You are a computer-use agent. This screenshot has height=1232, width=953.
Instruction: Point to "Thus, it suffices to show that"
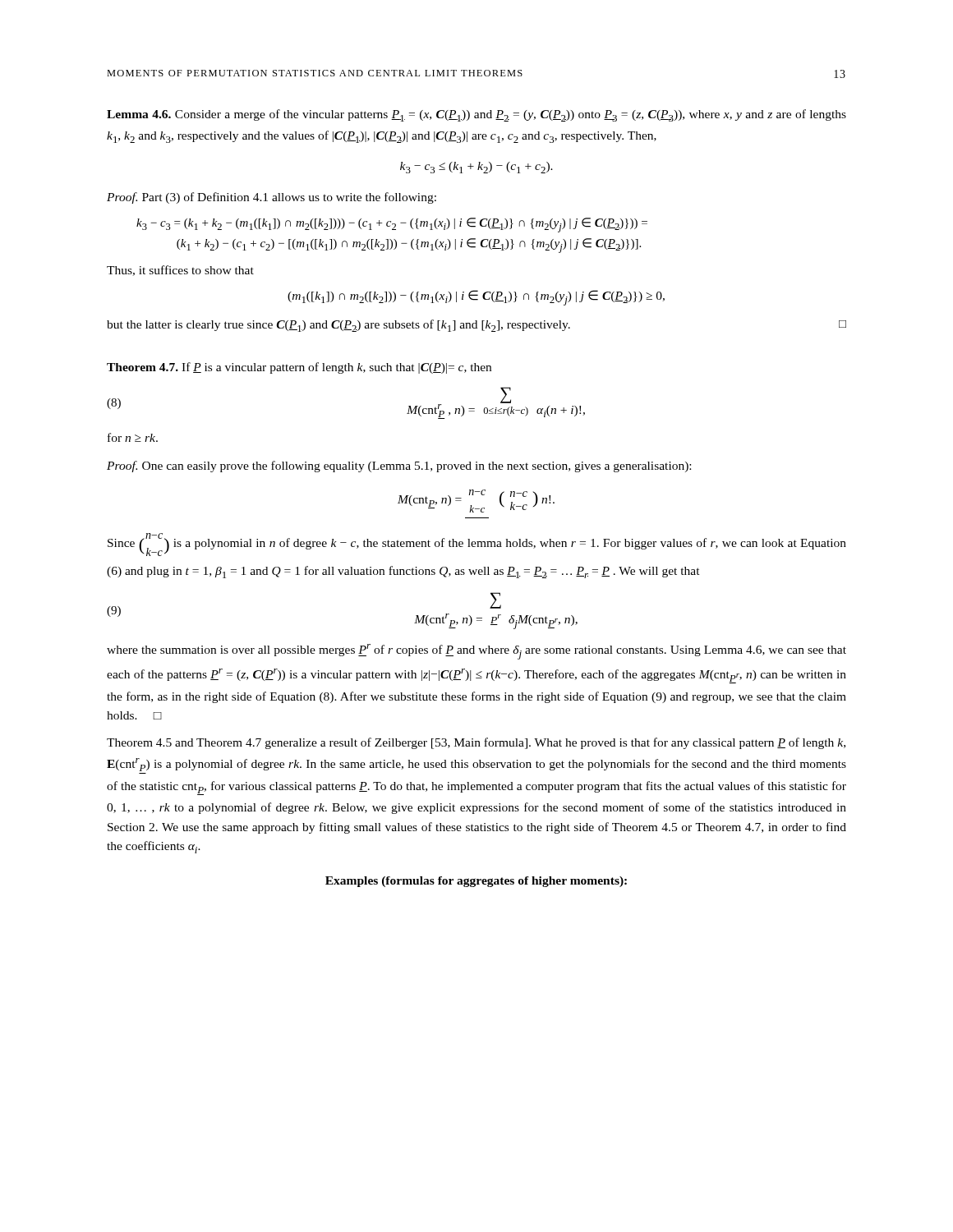coord(180,270)
